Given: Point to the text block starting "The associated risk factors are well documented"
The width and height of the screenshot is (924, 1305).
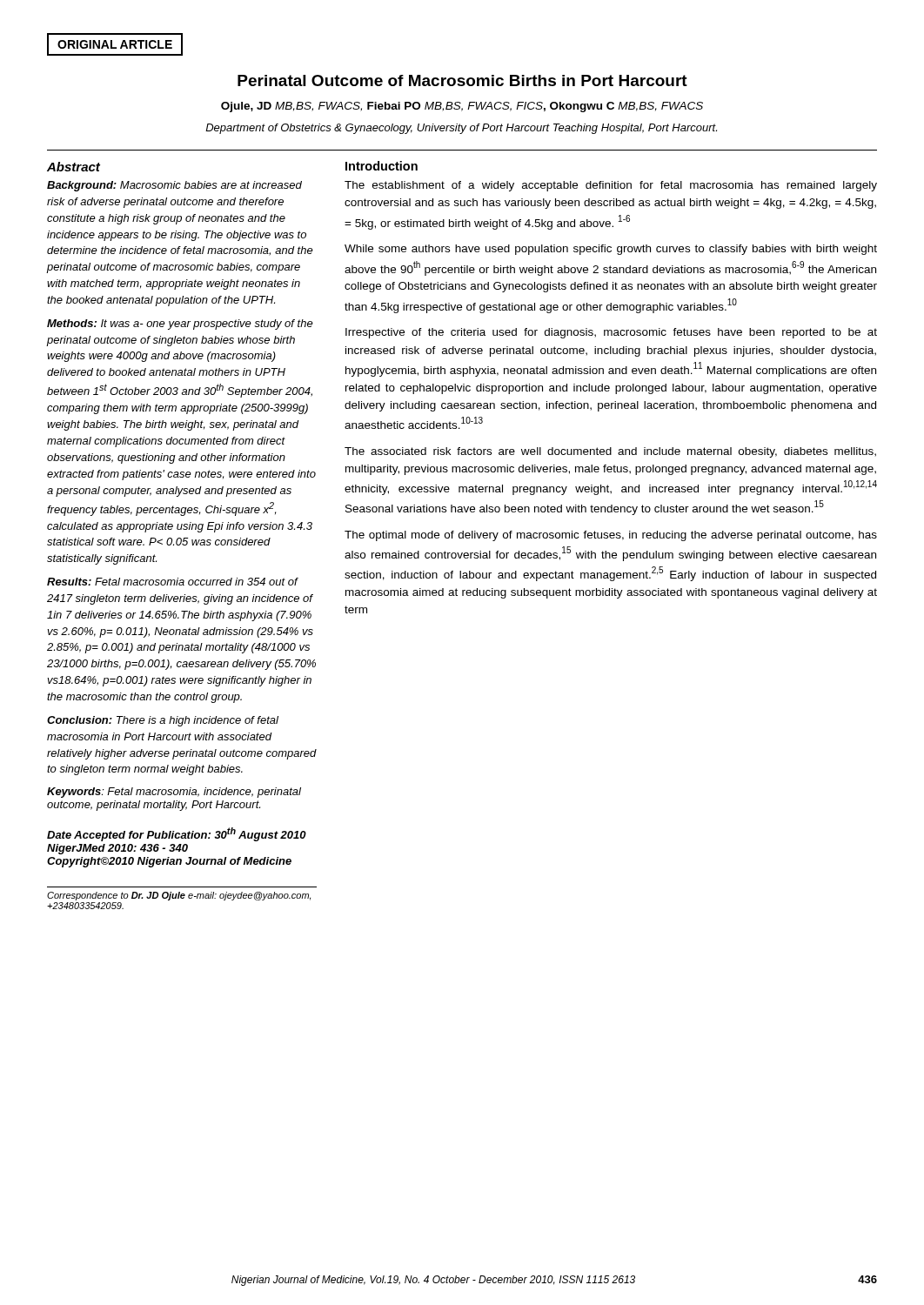Looking at the screenshot, I should [611, 479].
